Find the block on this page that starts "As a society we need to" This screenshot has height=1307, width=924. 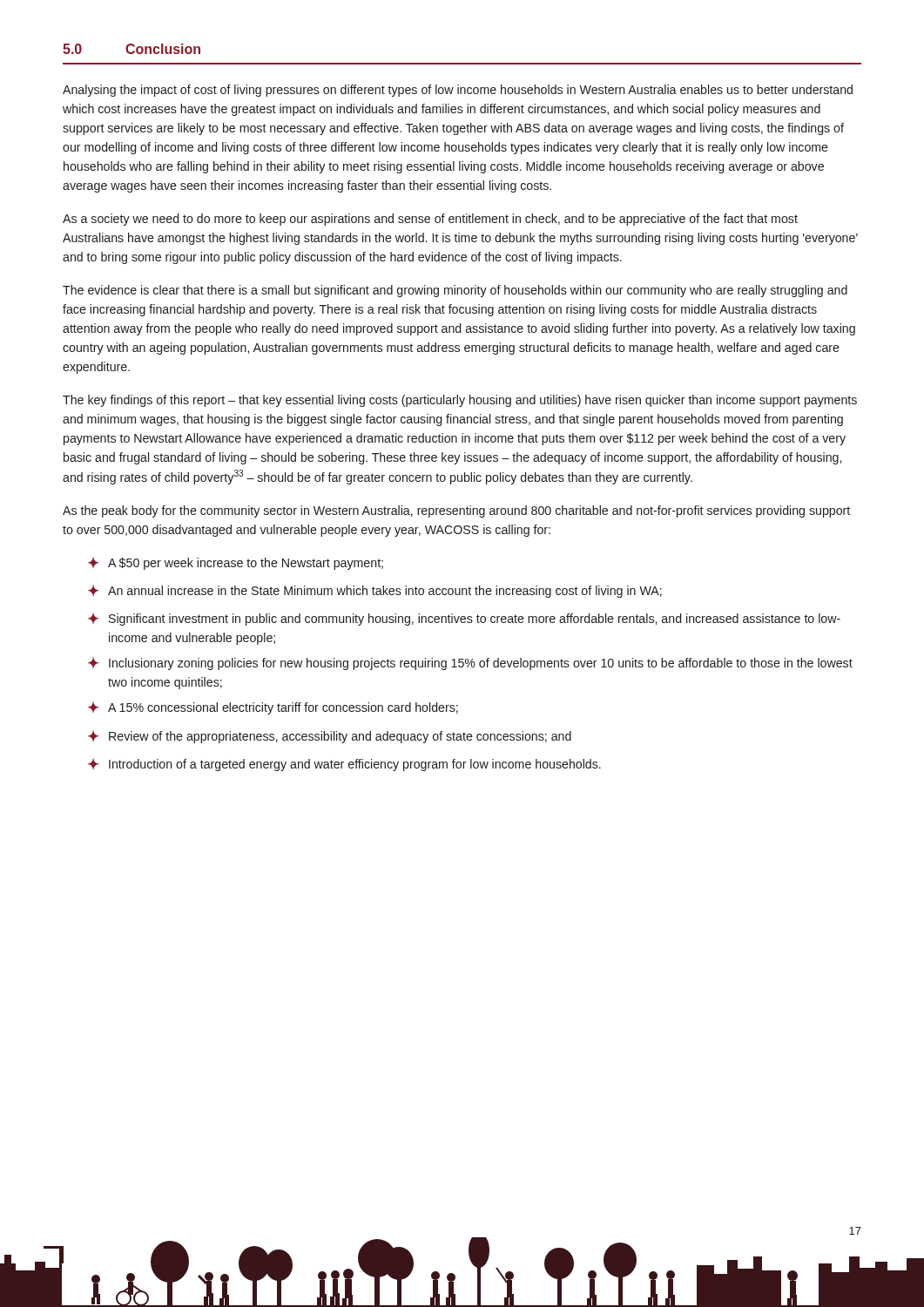point(460,238)
